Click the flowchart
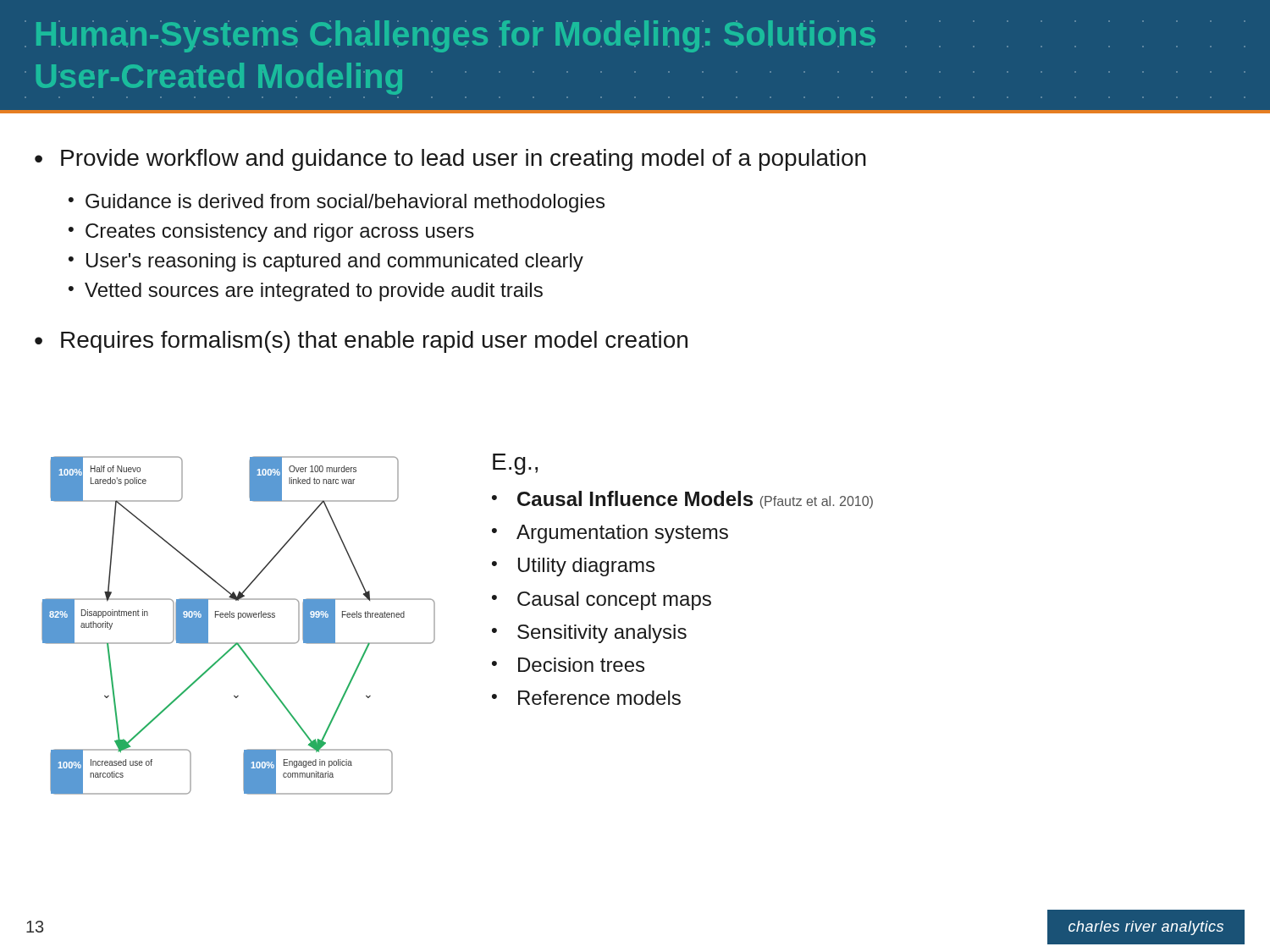Viewport: 1270px width, 952px height. pos(246,692)
